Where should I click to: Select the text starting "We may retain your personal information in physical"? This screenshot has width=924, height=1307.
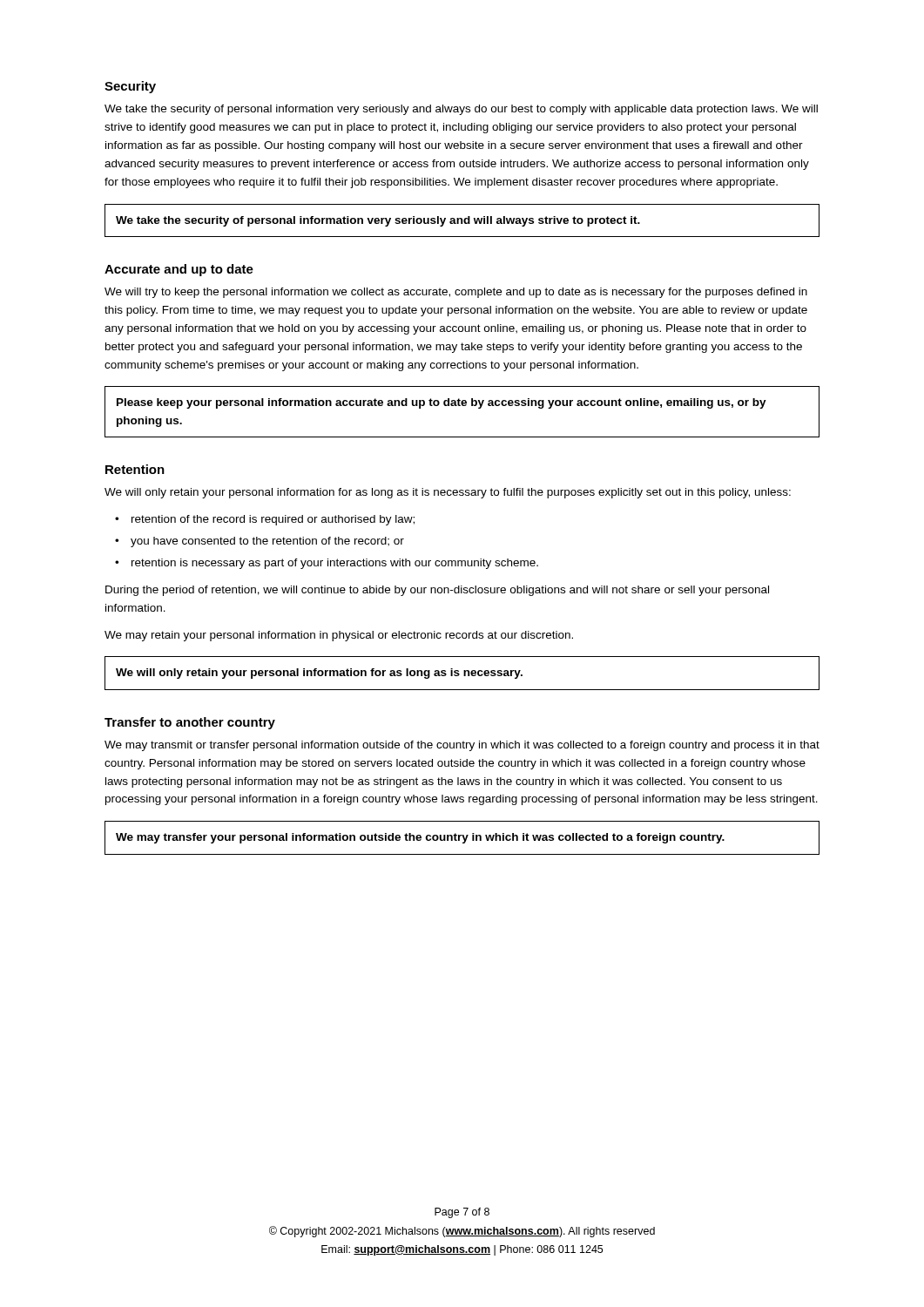[339, 634]
